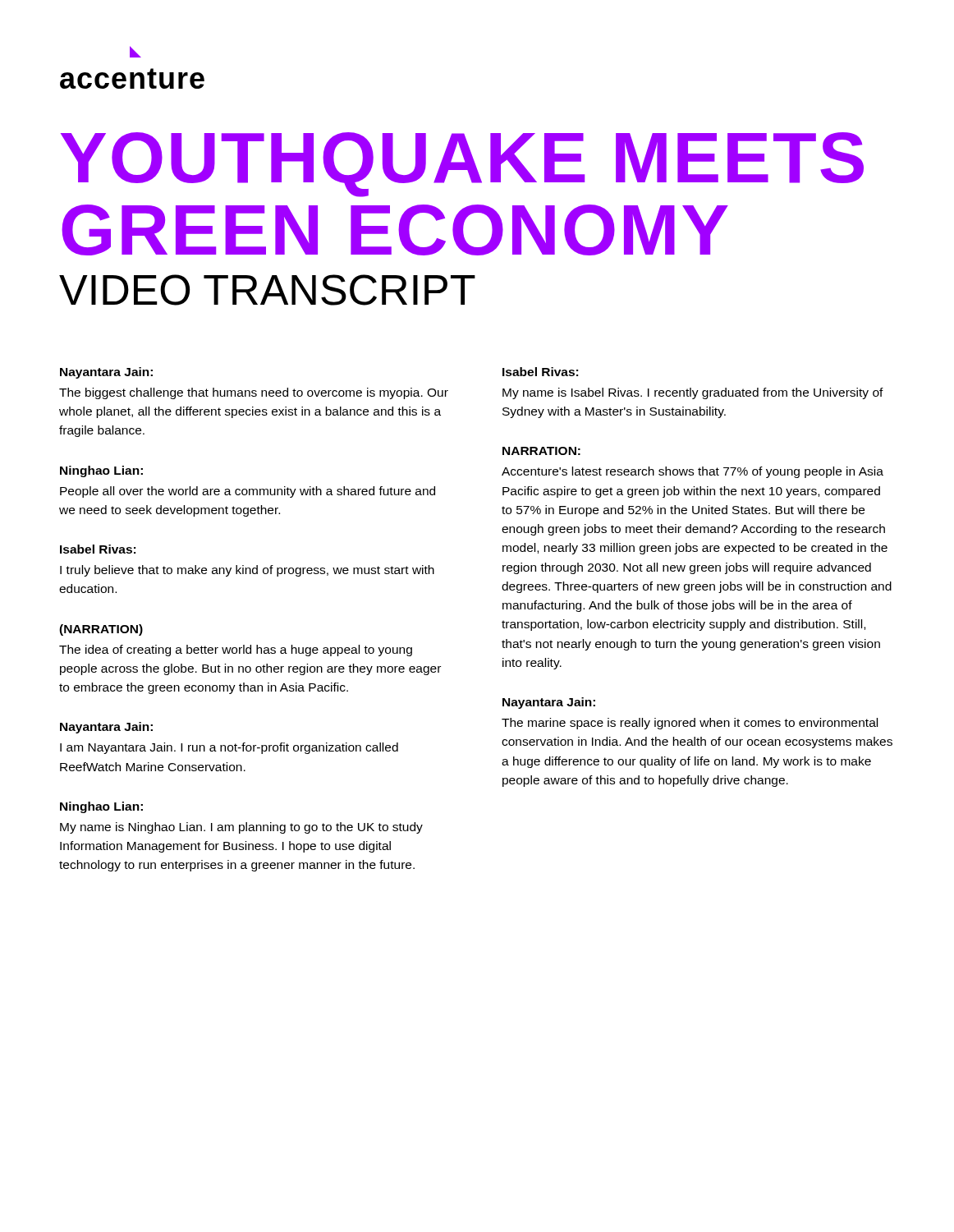Locate the logo

pos(477,68)
